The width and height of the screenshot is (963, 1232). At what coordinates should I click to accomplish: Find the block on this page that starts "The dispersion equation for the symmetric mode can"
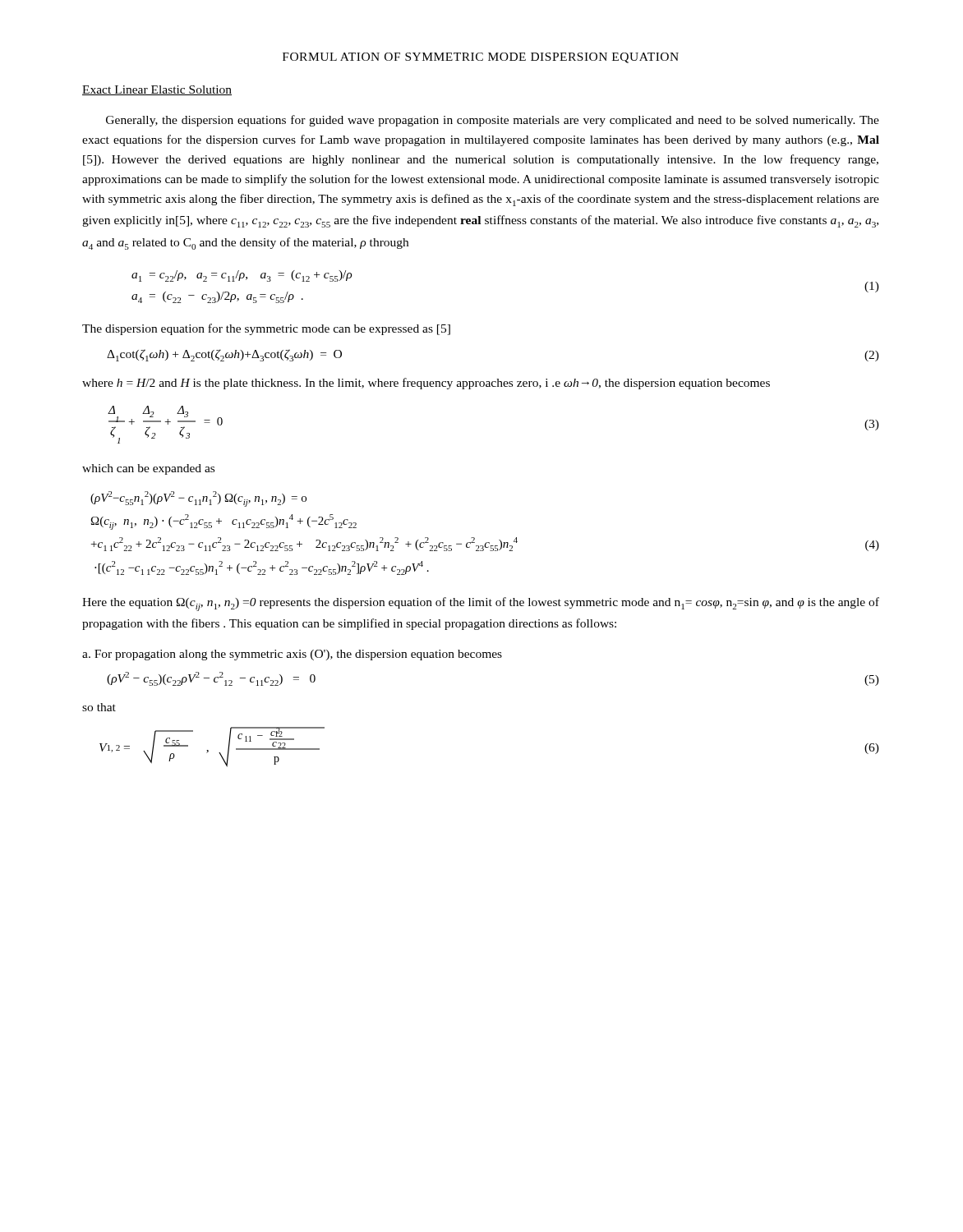(267, 328)
